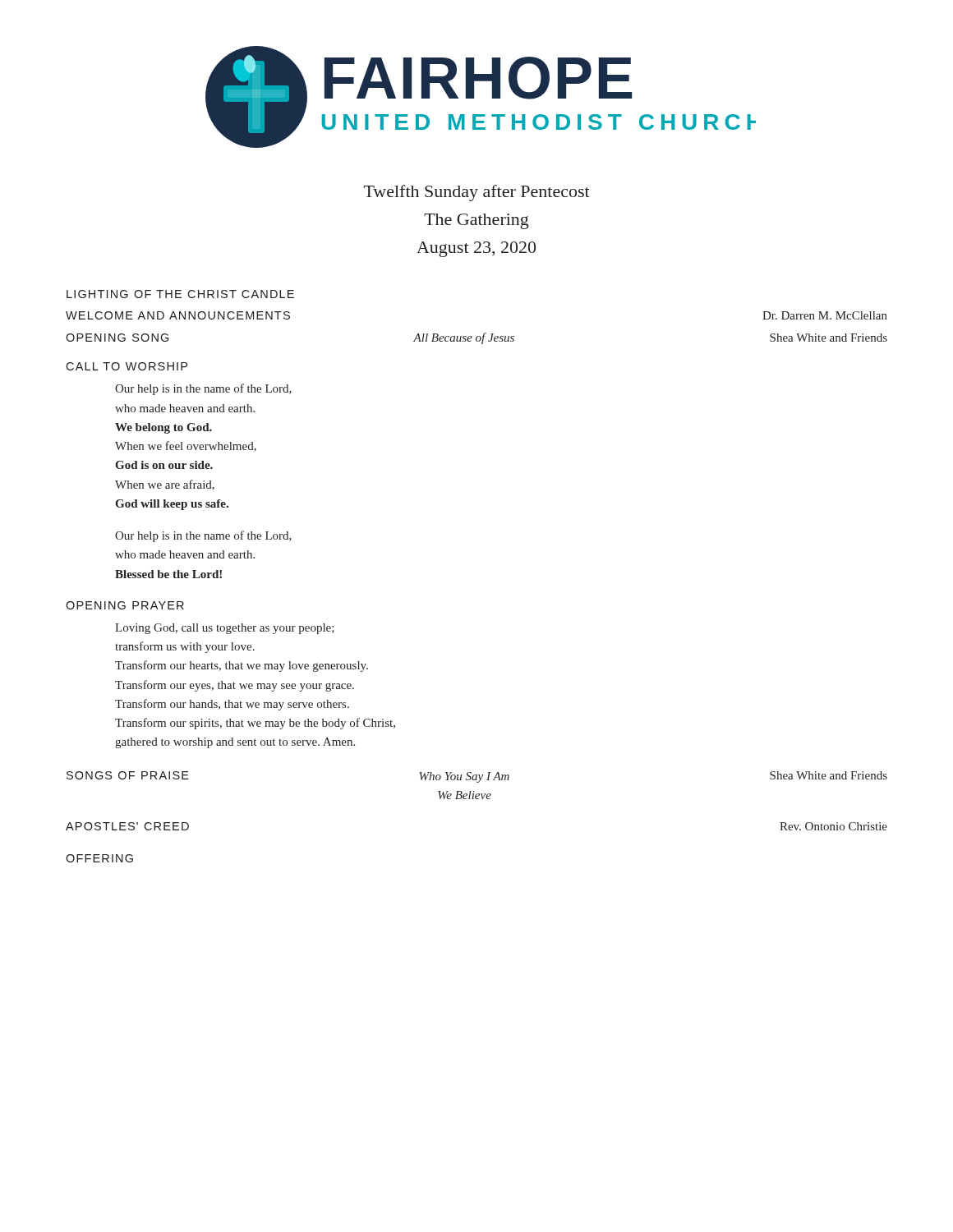Point to "CALL TO WORSHIP"

pos(127,367)
